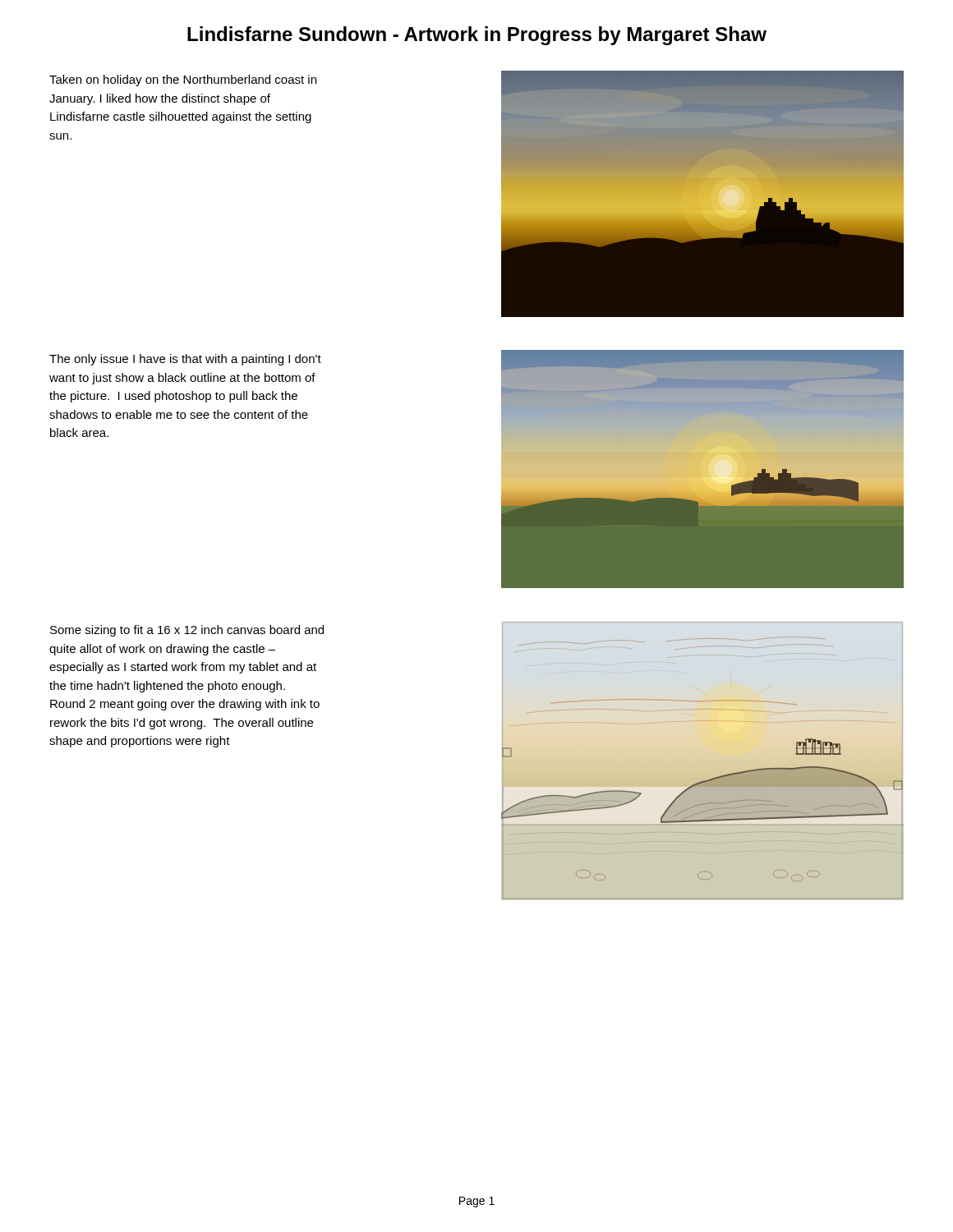Find the block on this page that starts "The only issue I"
This screenshot has width=953, height=1232.
pyautogui.click(x=185, y=395)
